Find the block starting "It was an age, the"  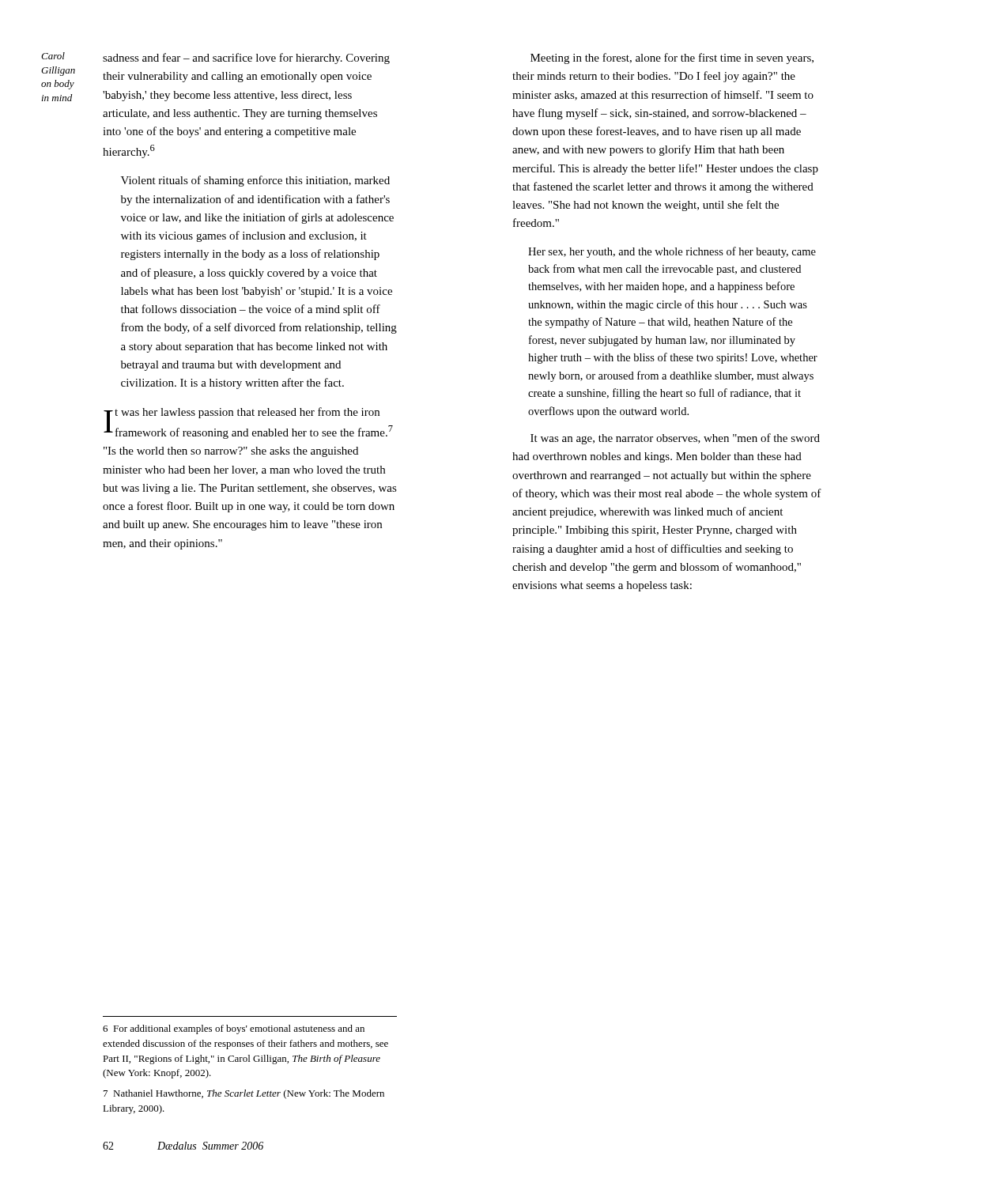[667, 512]
